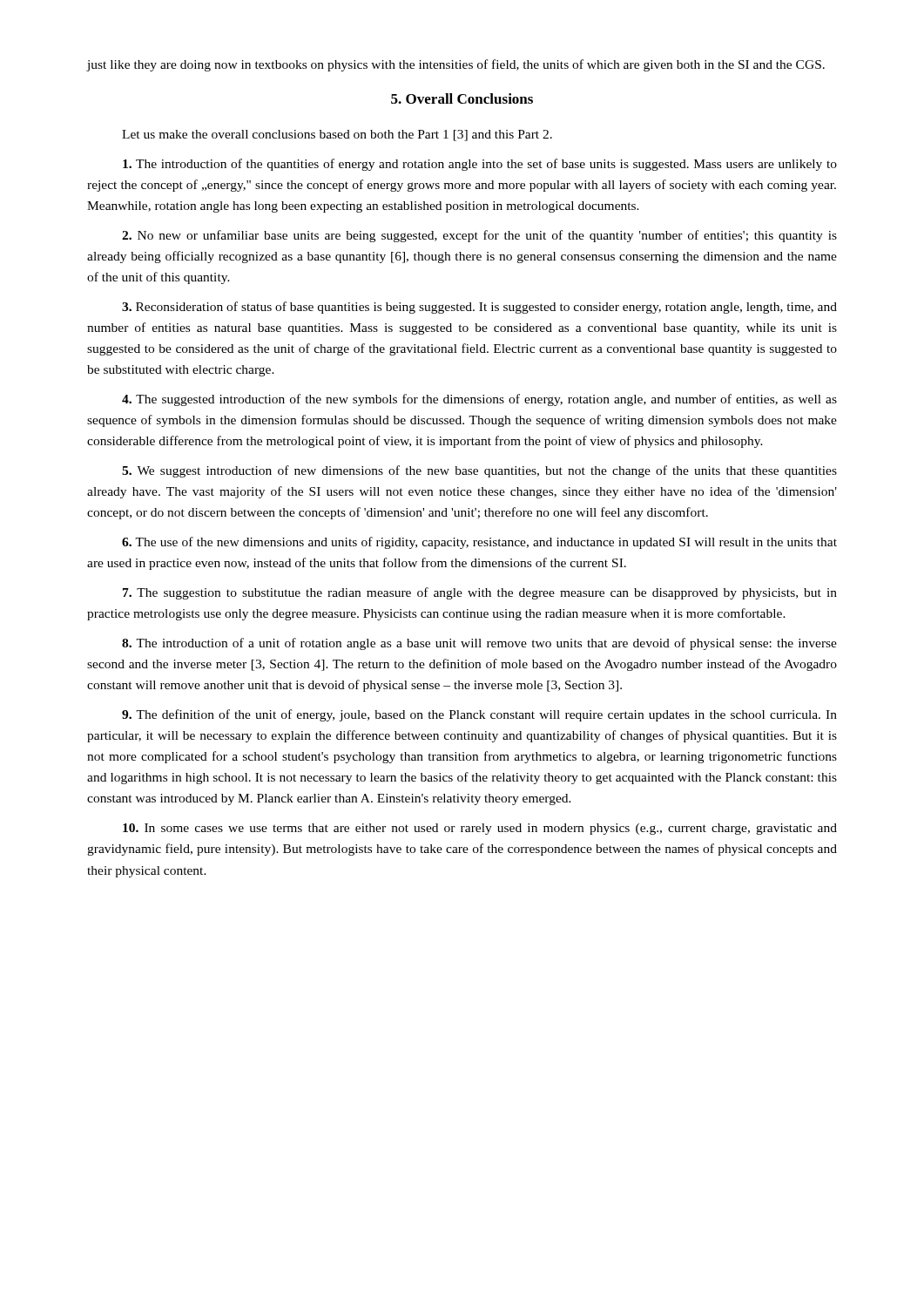Locate the text block that reads "The introduction of the quantities of energy"
The image size is (924, 1307).
[462, 185]
